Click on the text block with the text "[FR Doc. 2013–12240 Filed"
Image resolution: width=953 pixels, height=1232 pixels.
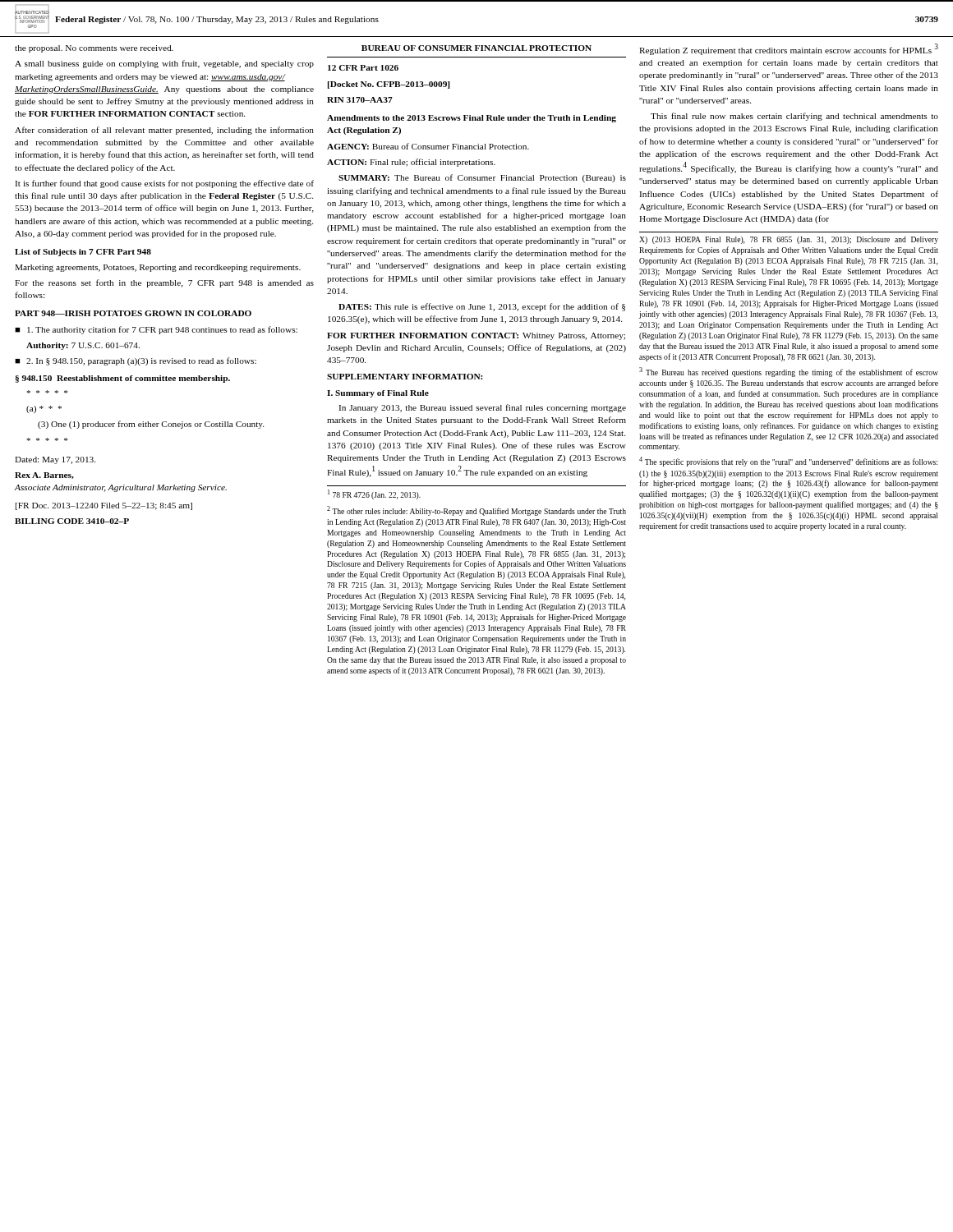pyautogui.click(x=164, y=505)
